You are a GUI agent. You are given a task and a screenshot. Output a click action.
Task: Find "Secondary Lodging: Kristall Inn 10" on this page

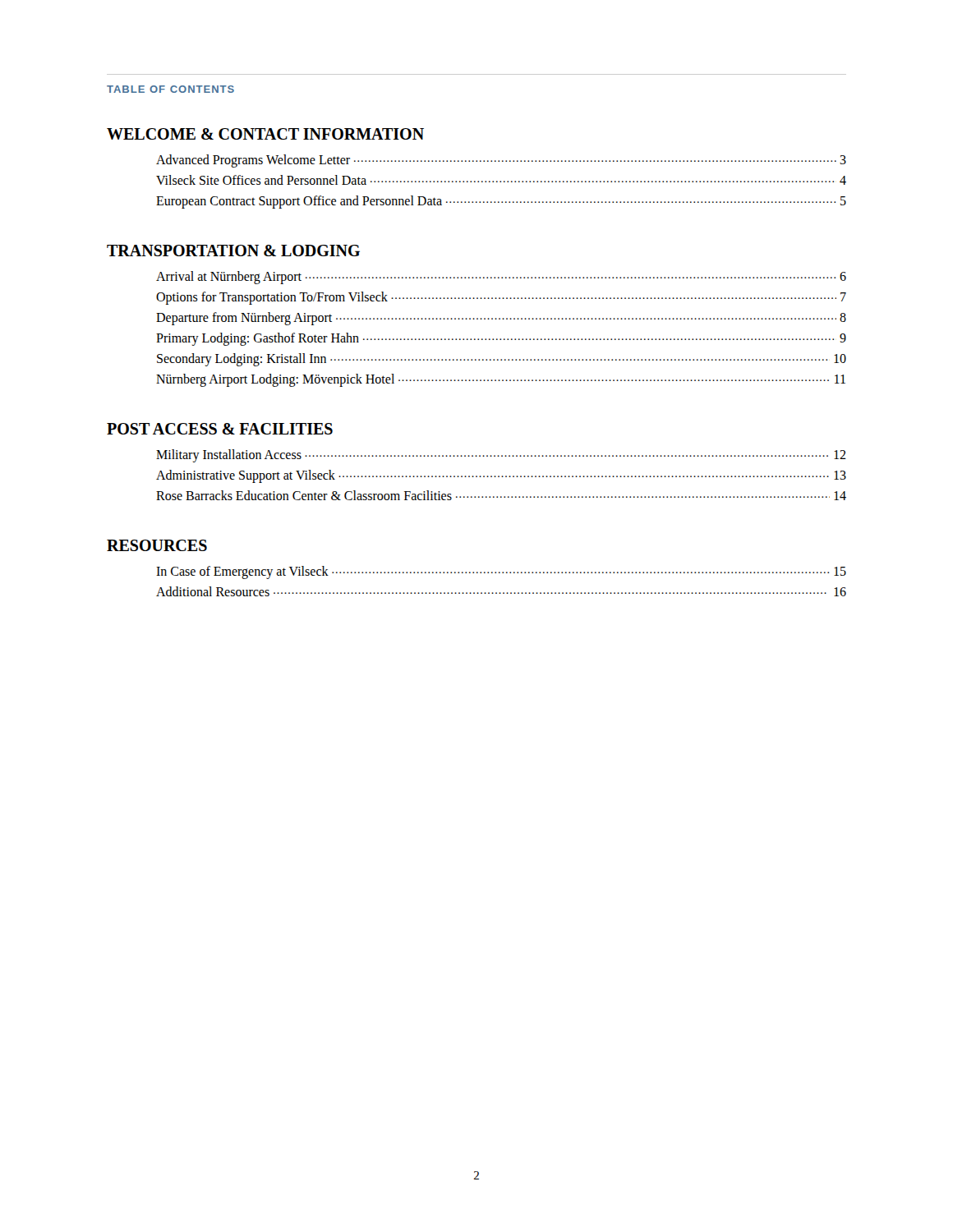coord(501,358)
